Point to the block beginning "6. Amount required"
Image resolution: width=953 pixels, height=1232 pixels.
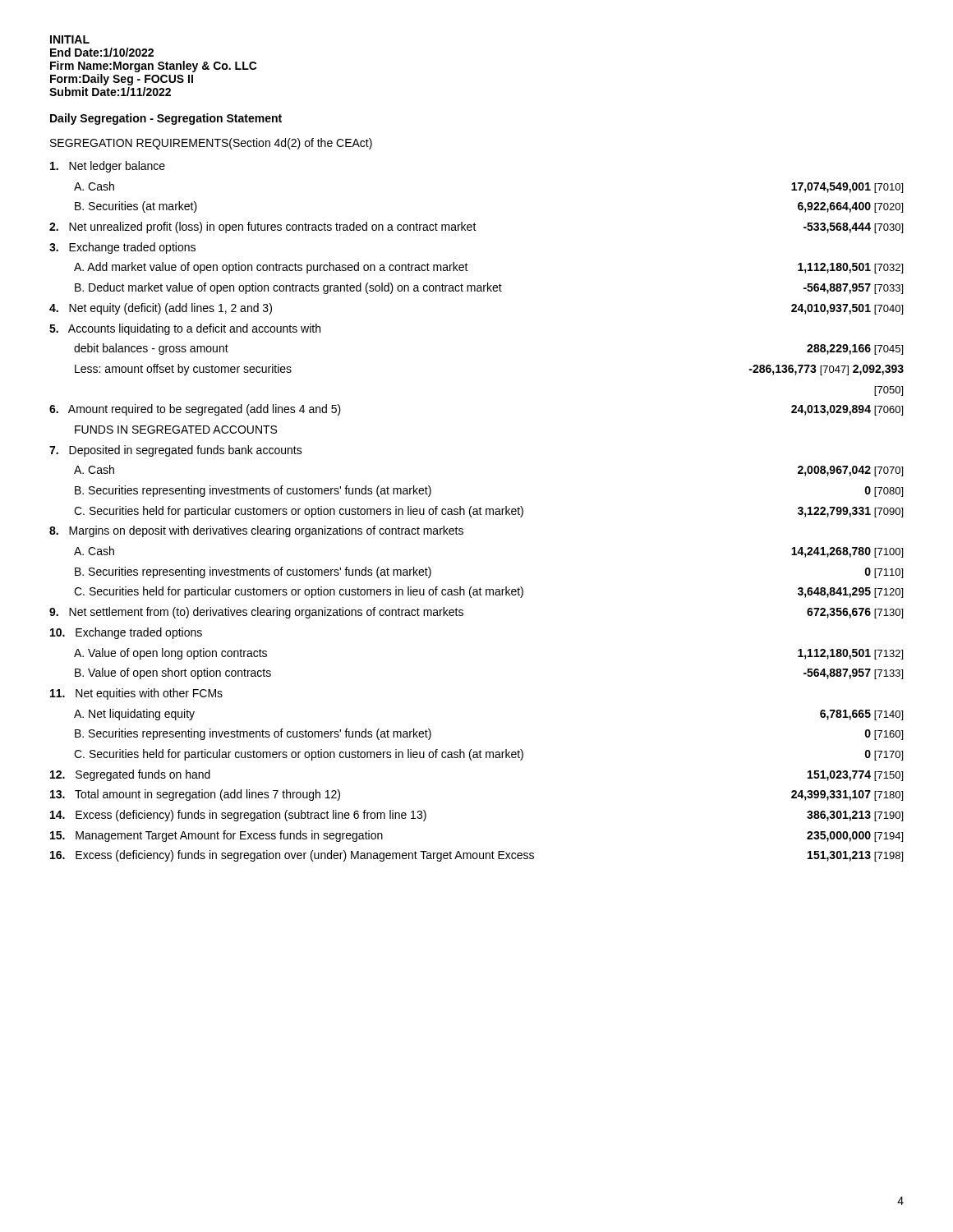[x=197, y=409]
